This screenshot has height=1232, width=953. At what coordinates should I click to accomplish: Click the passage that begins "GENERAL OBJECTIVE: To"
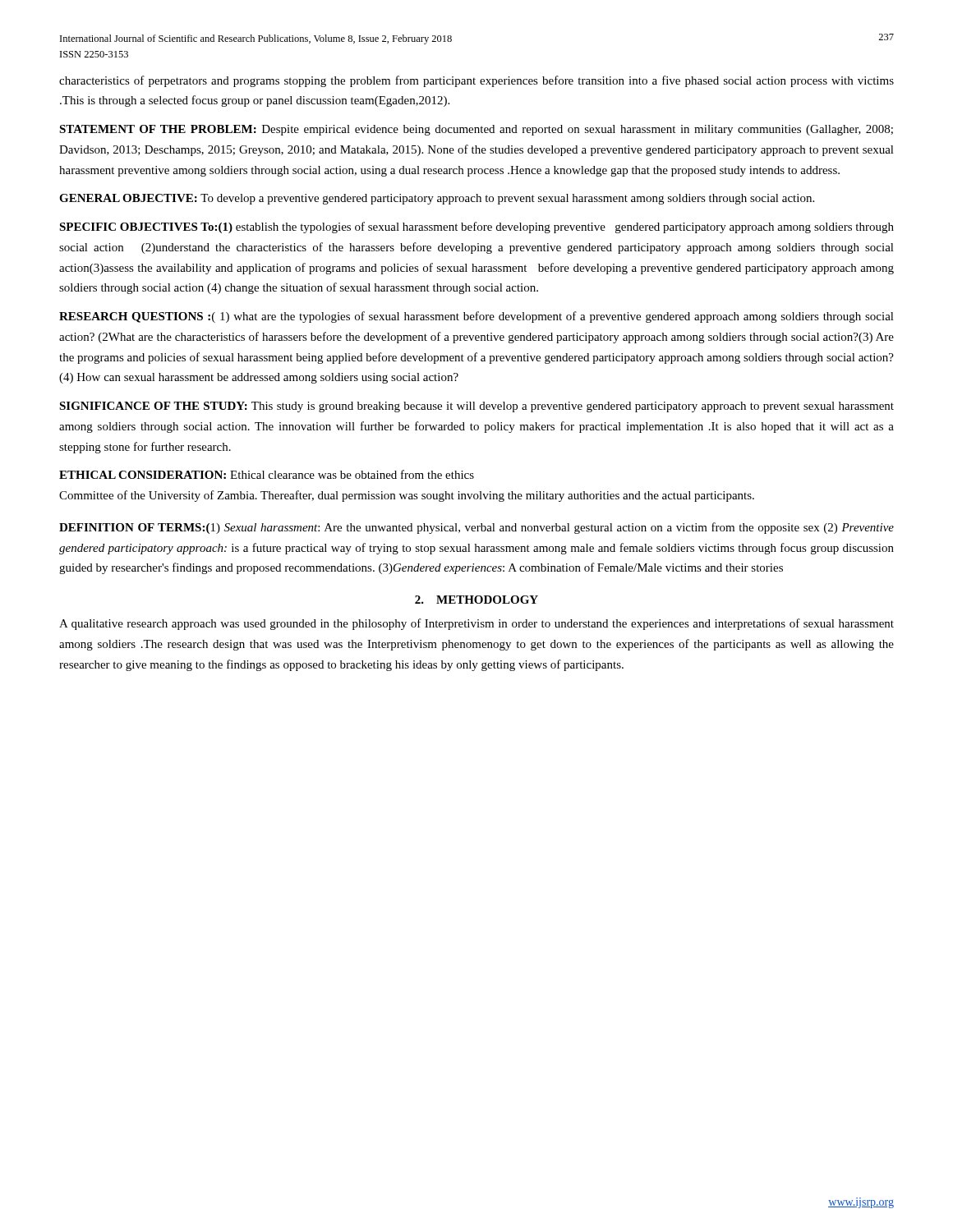tap(437, 198)
